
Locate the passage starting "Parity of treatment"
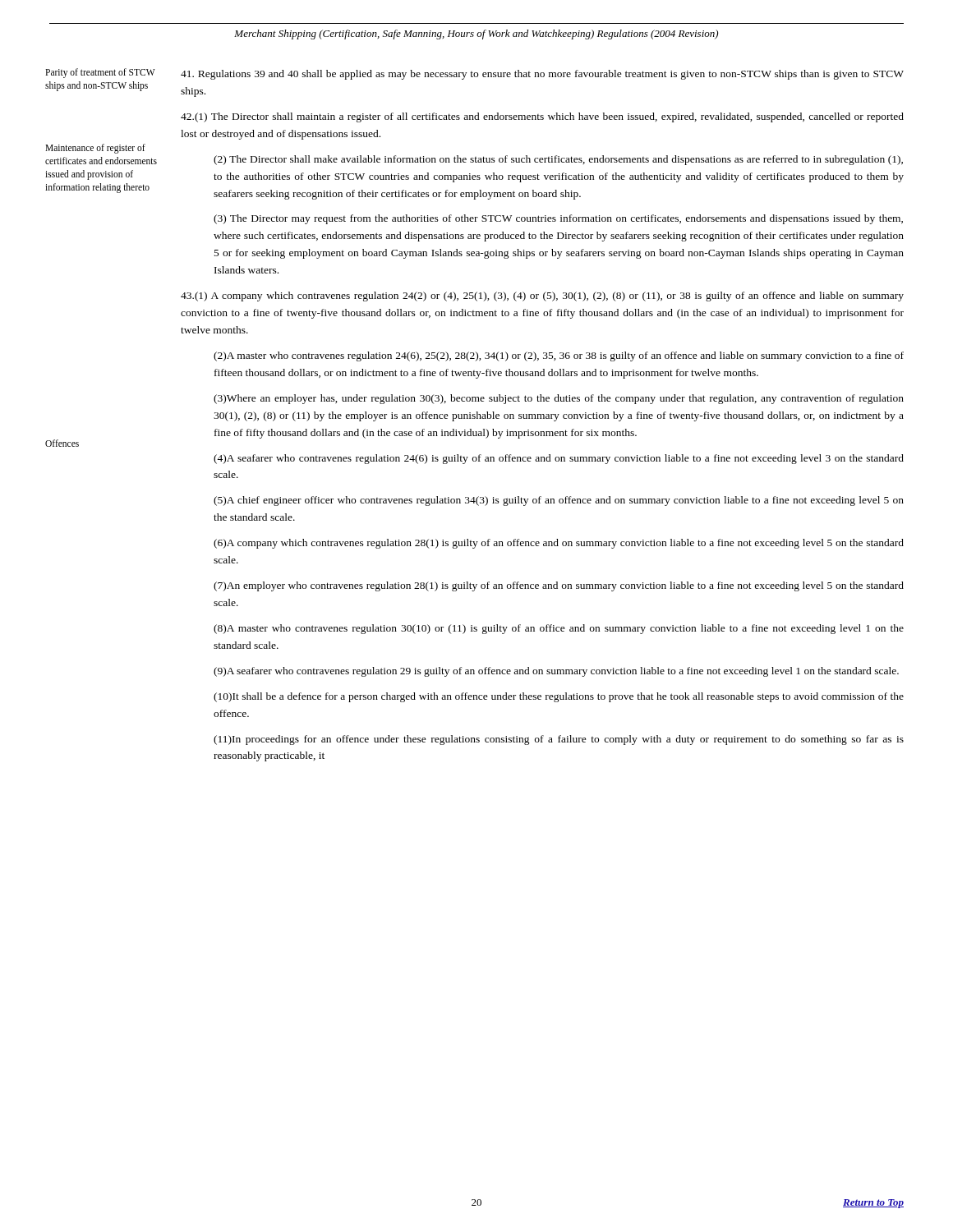tap(100, 79)
